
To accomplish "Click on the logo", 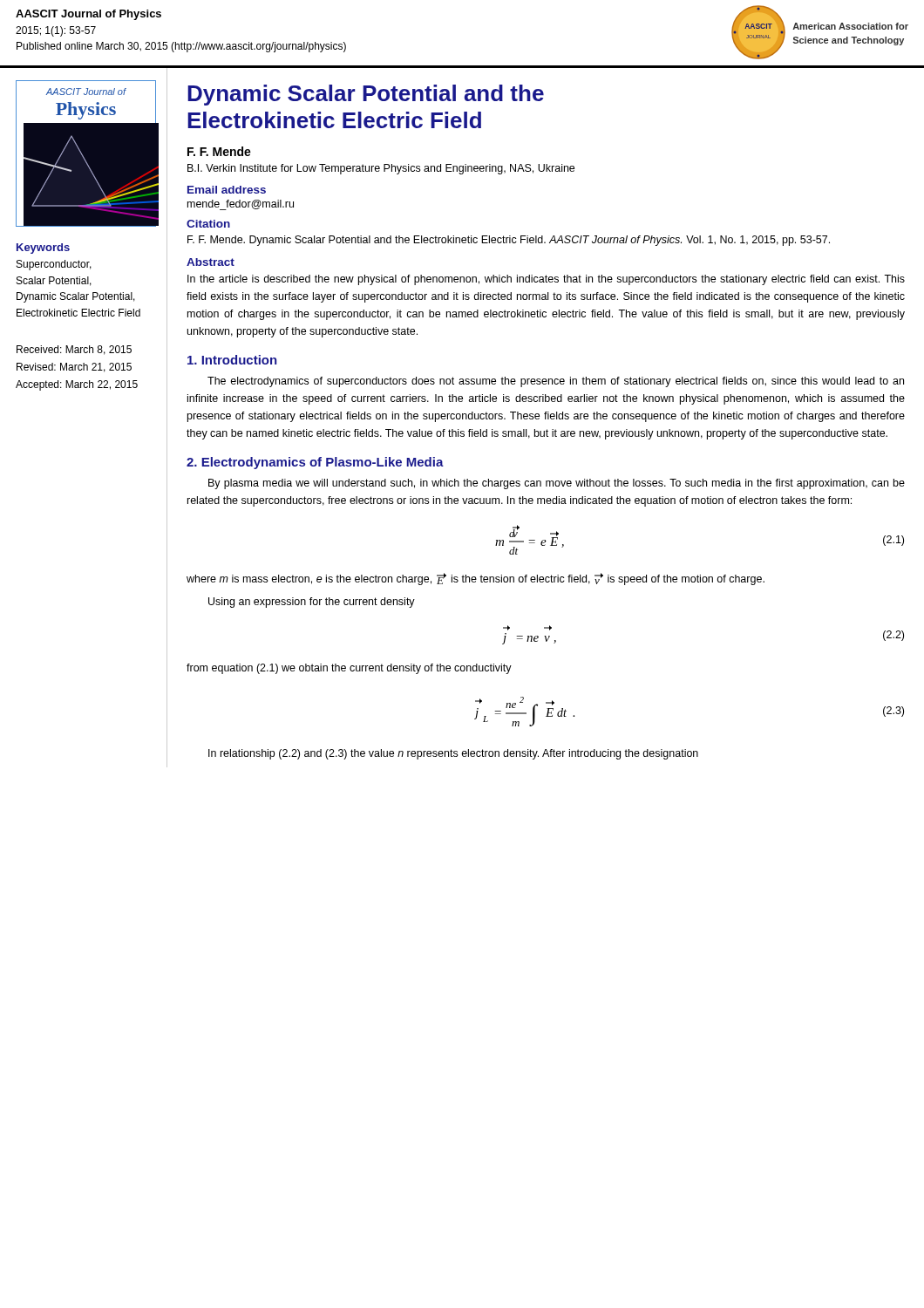I will (758, 34).
